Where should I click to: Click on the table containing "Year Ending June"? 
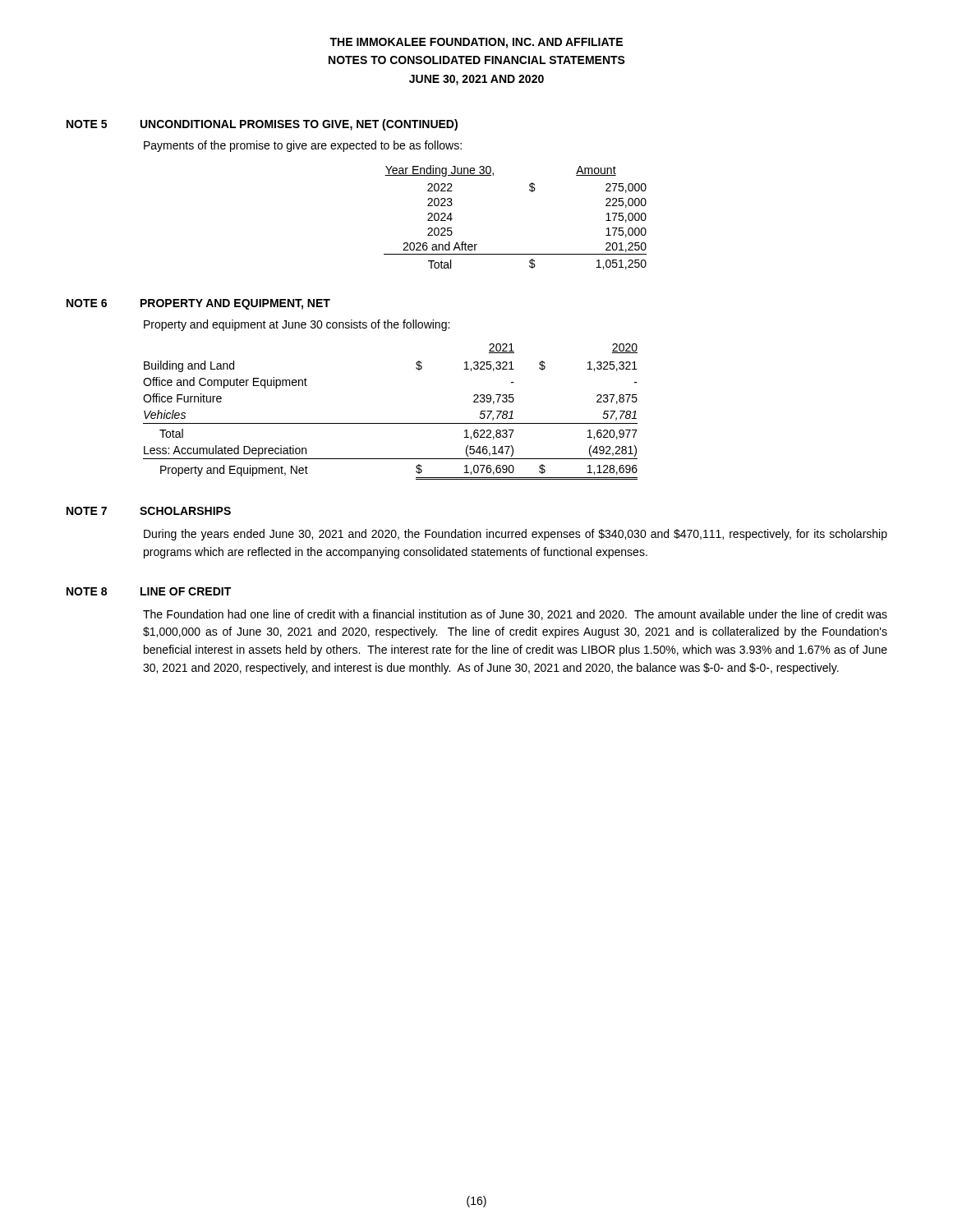tap(515, 218)
